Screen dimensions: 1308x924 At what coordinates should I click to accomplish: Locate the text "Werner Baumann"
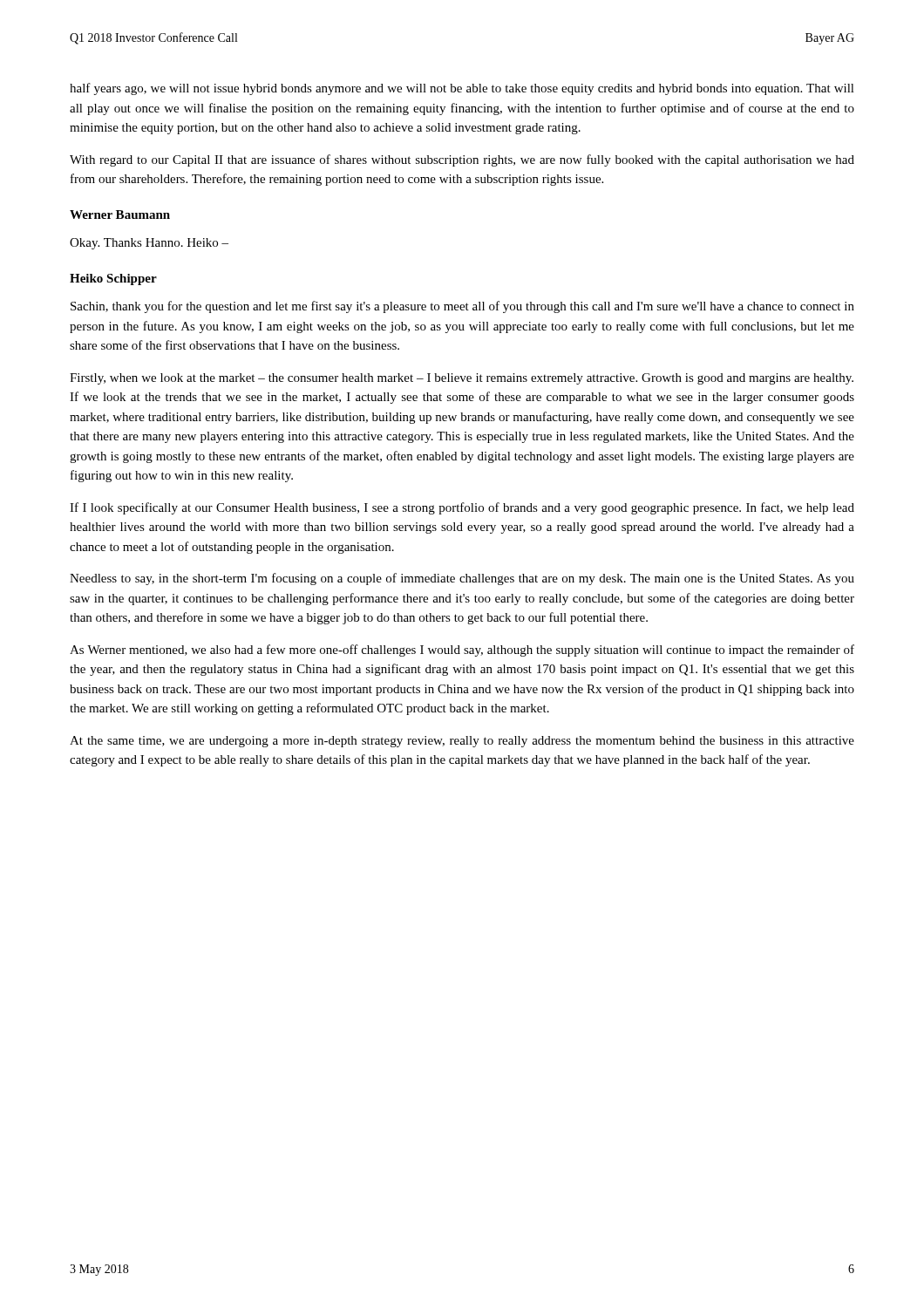click(x=120, y=215)
